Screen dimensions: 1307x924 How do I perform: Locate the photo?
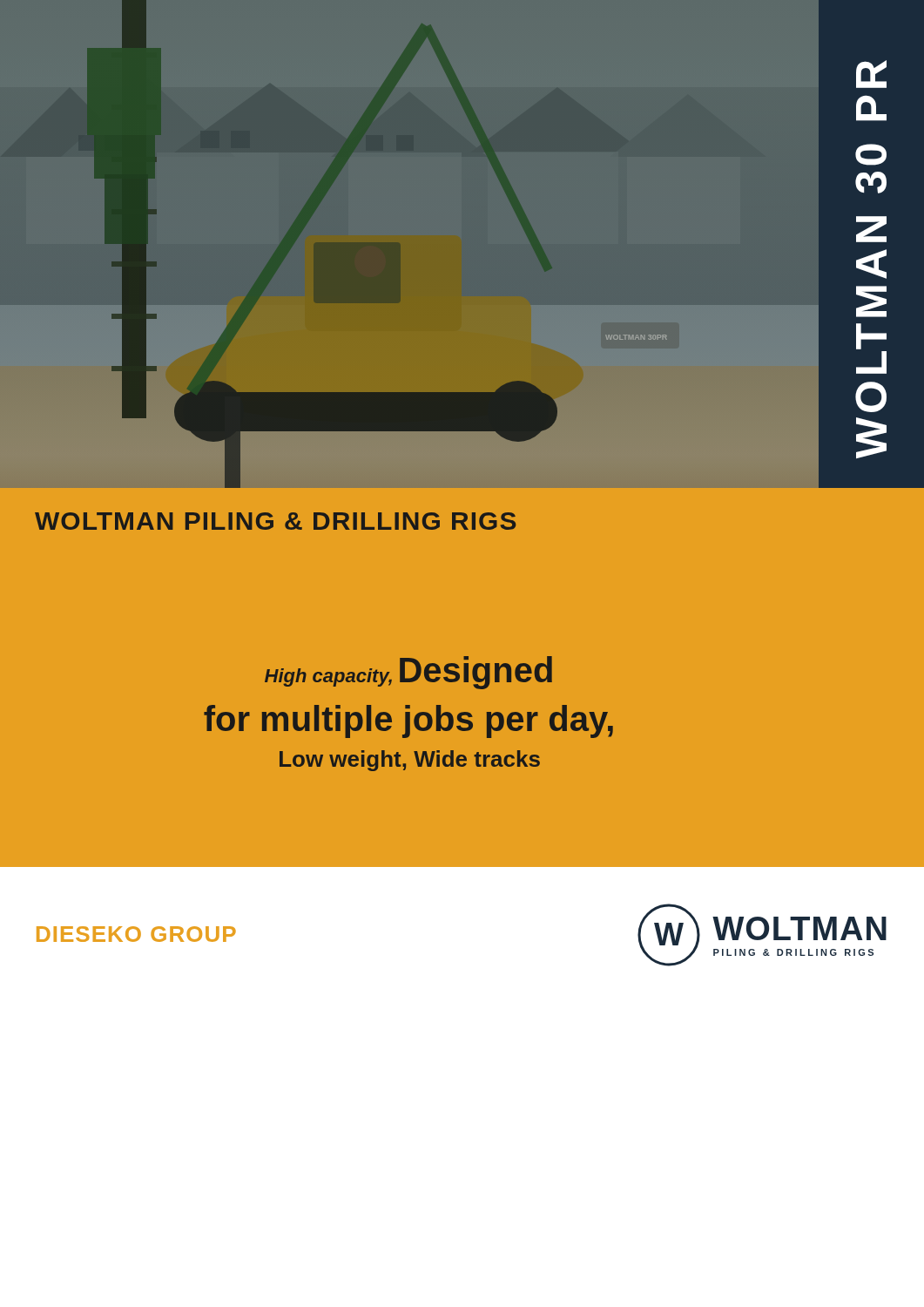pos(409,257)
